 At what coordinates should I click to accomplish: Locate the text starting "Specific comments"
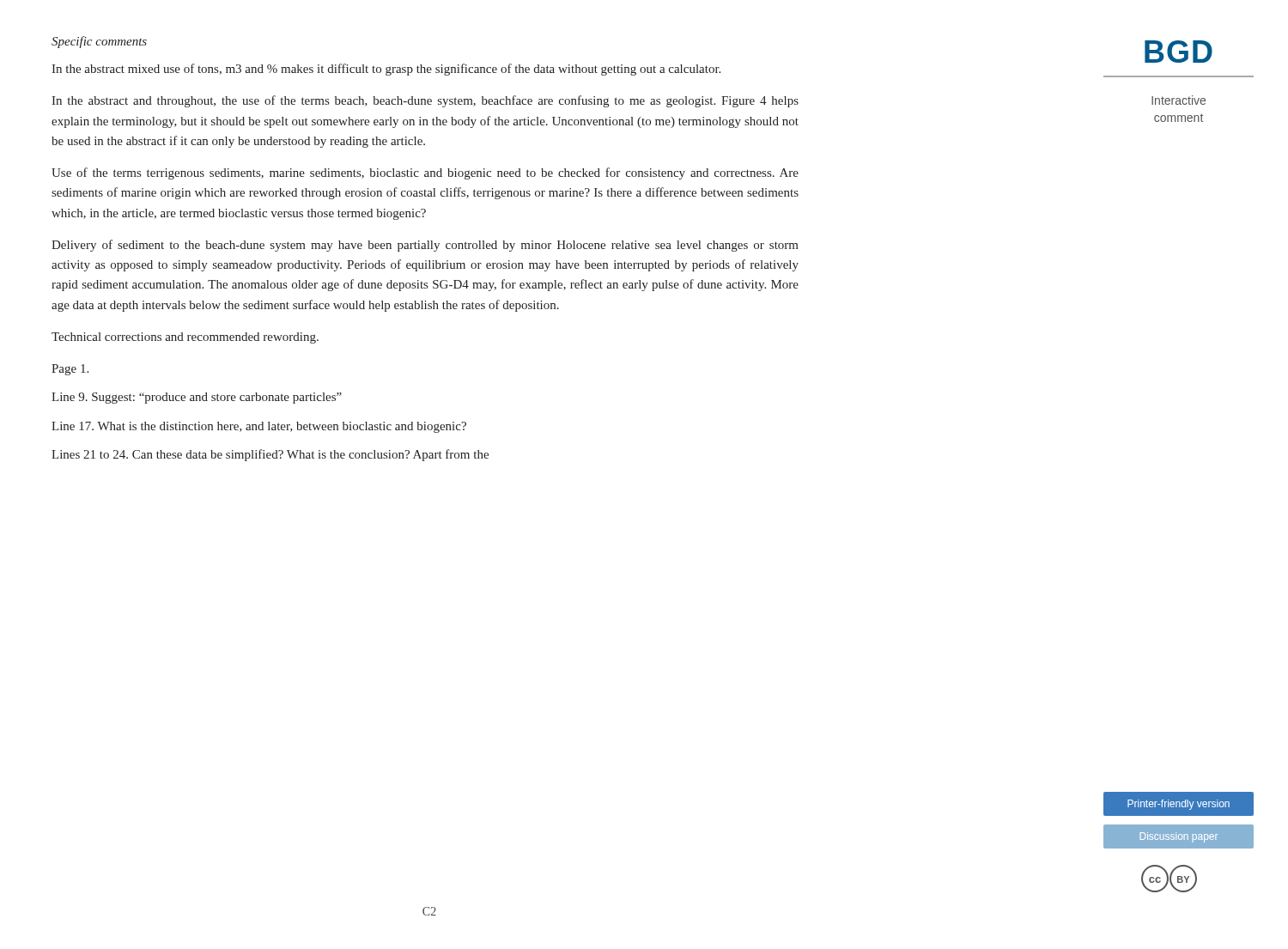99,41
